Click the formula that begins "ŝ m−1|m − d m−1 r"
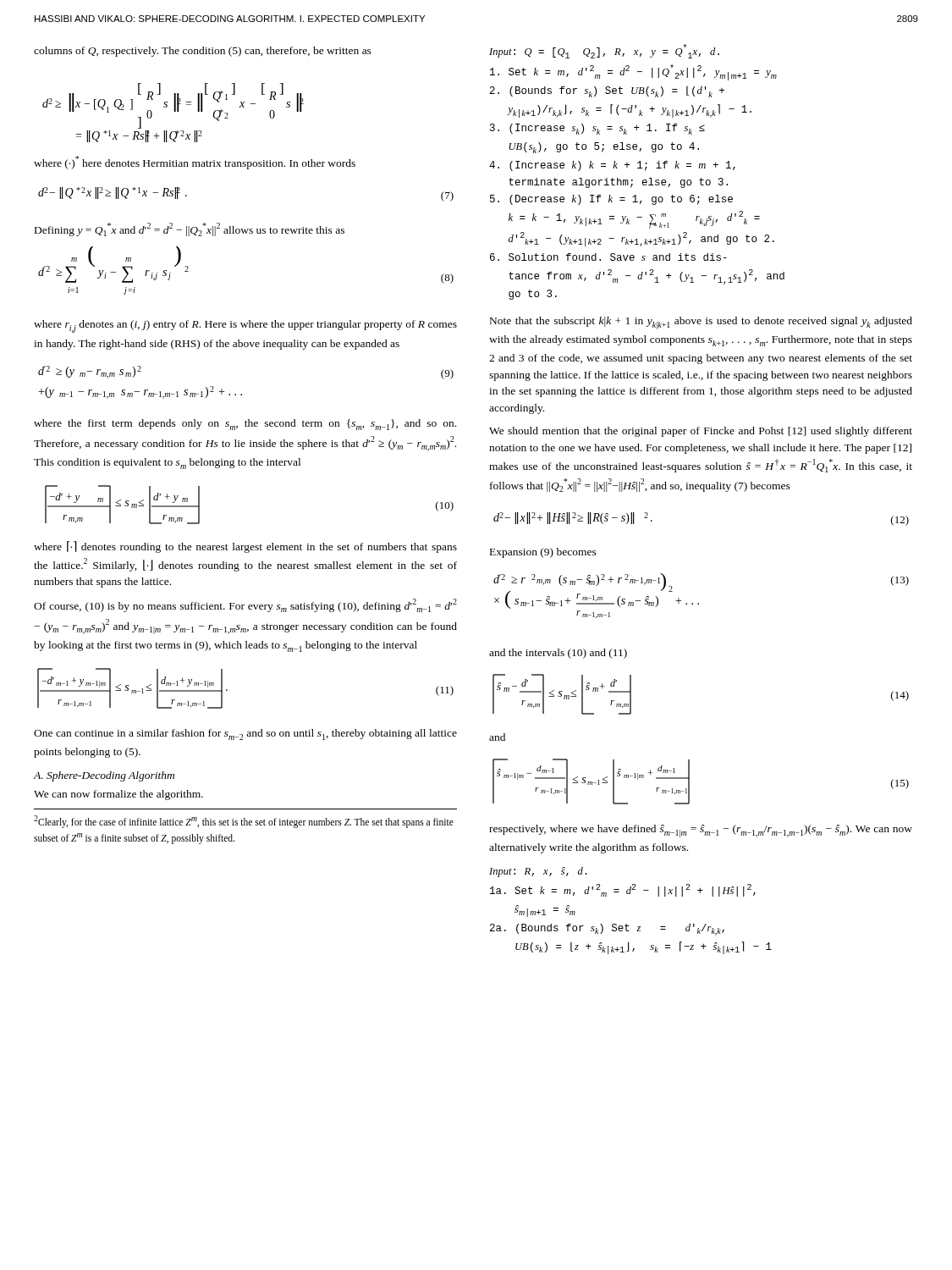The image size is (952, 1270). tap(701, 783)
